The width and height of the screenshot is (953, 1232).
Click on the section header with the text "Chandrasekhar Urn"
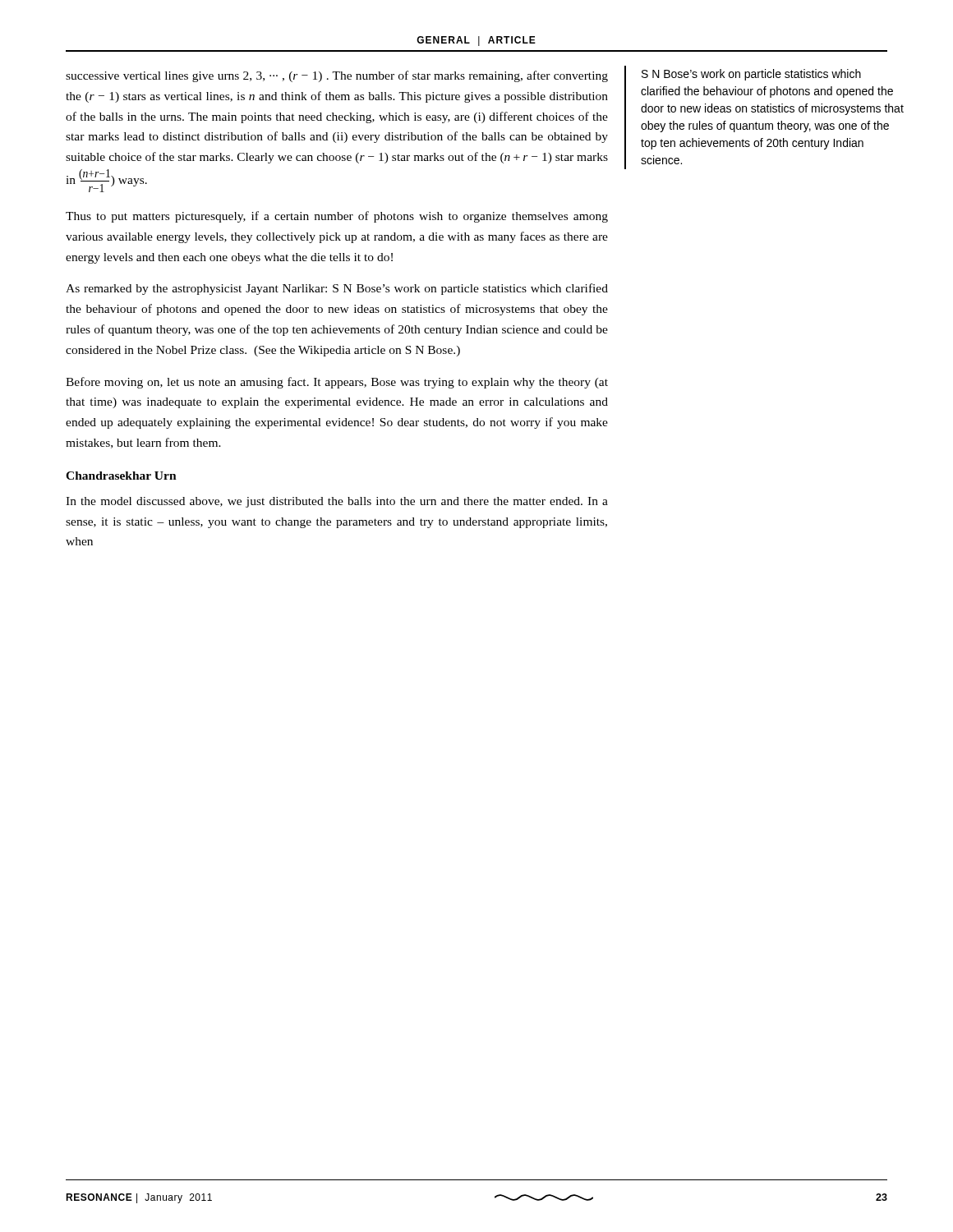pyautogui.click(x=121, y=475)
